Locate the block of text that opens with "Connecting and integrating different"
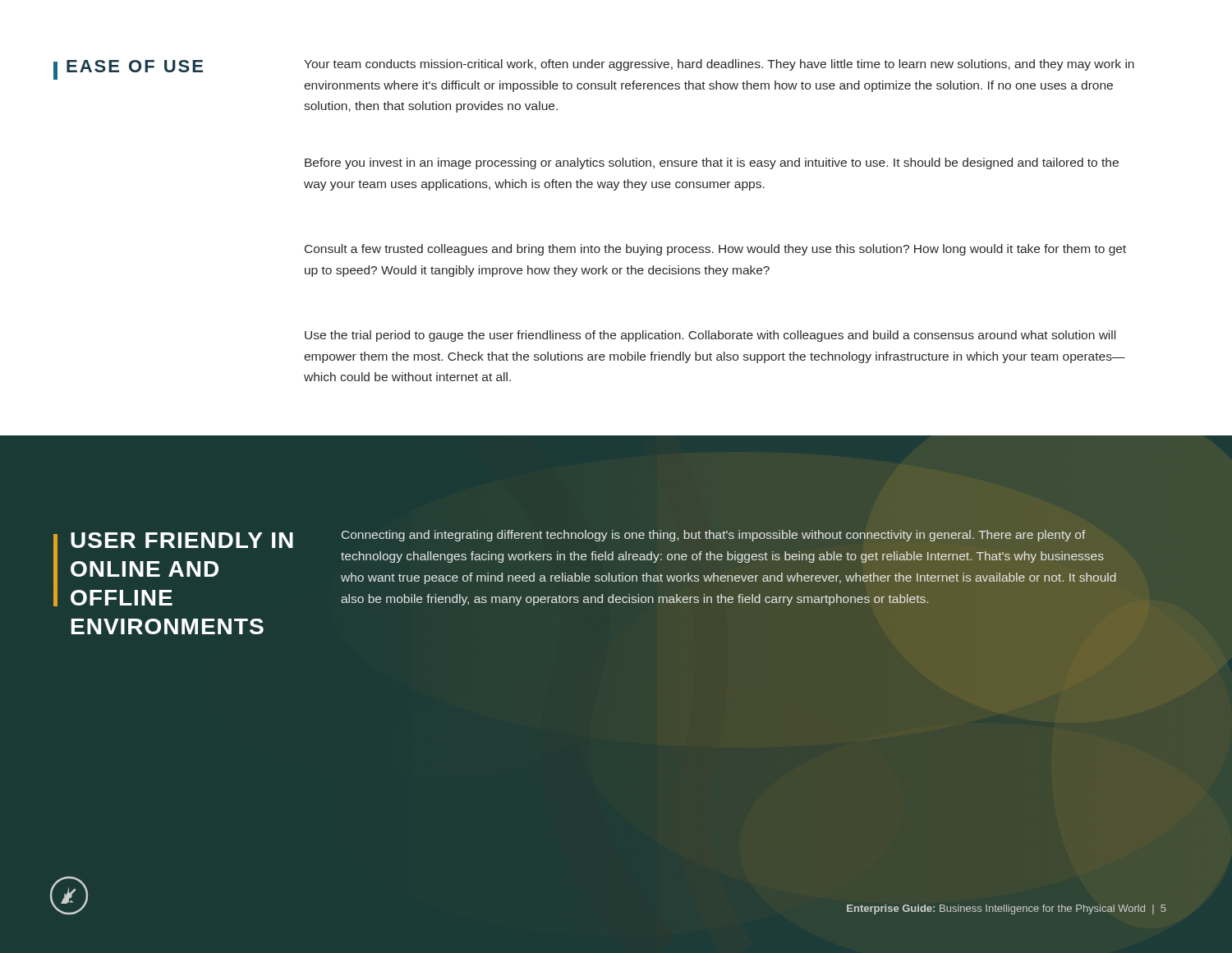 [729, 566]
